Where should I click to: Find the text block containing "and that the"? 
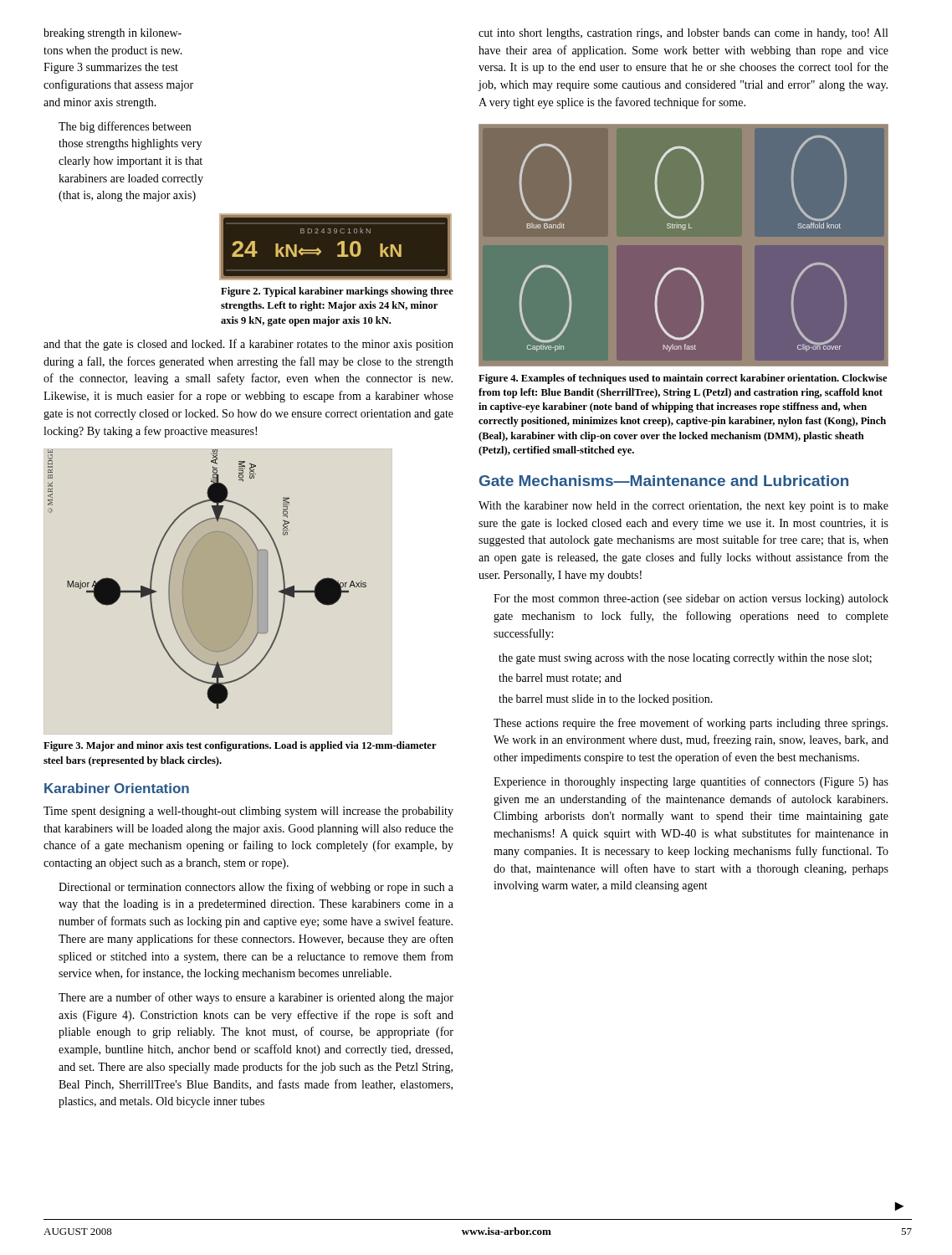pyautogui.click(x=248, y=388)
